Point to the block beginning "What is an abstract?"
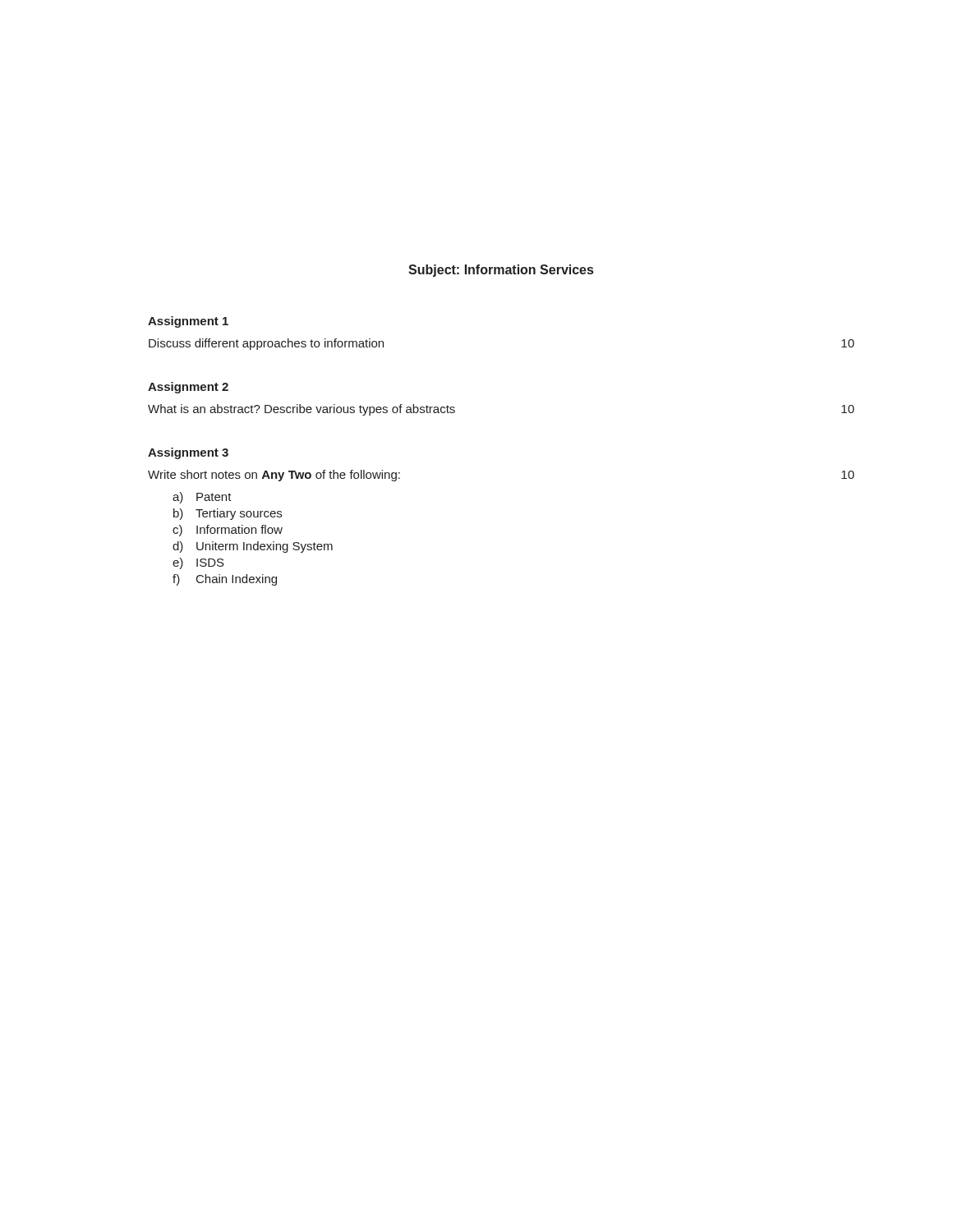This screenshot has width=953, height=1232. 300,409
